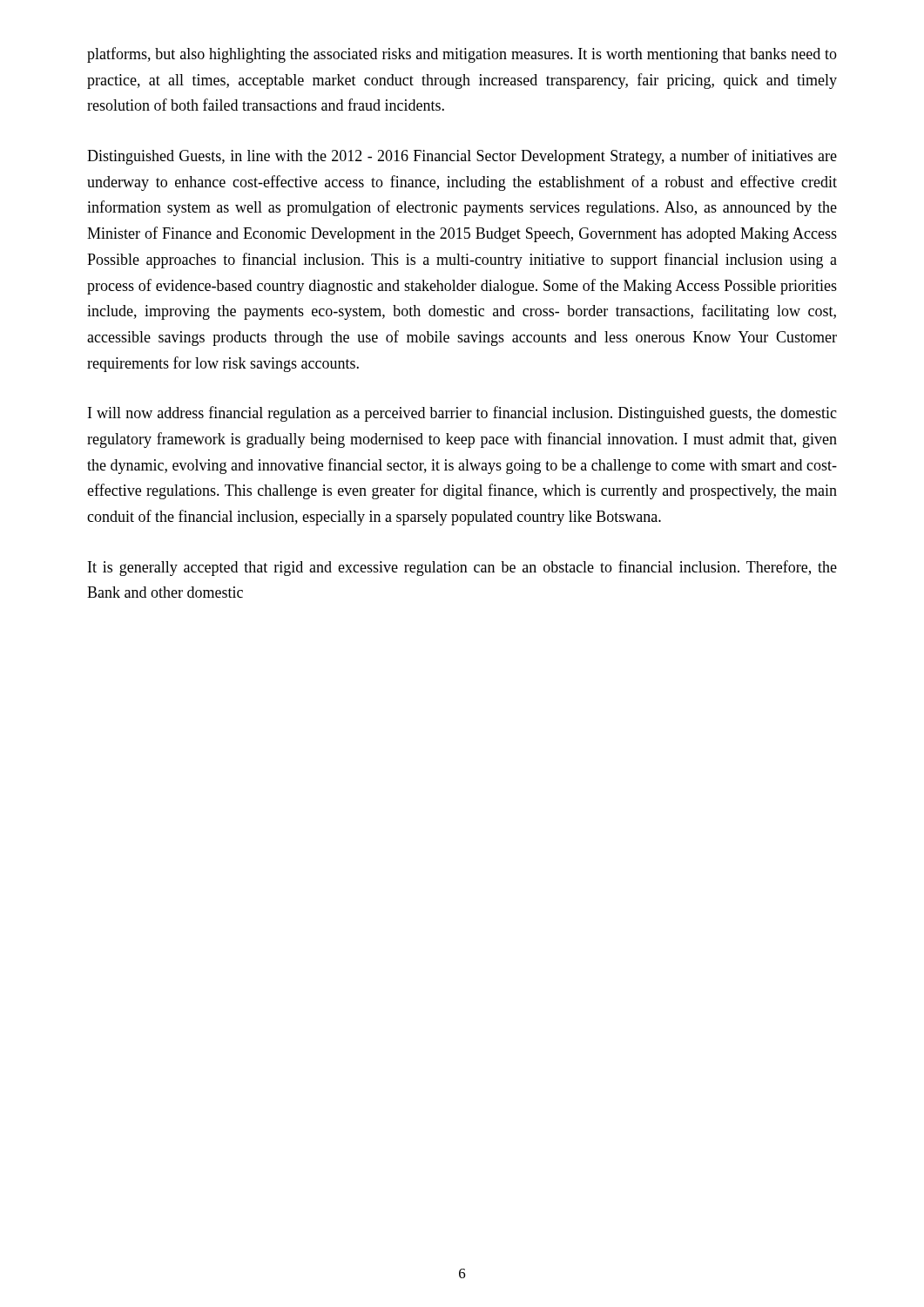The width and height of the screenshot is (924, 1307).
Task: Find the text block with the text "It is generally accepted that"
Action: tap(462, 580)
